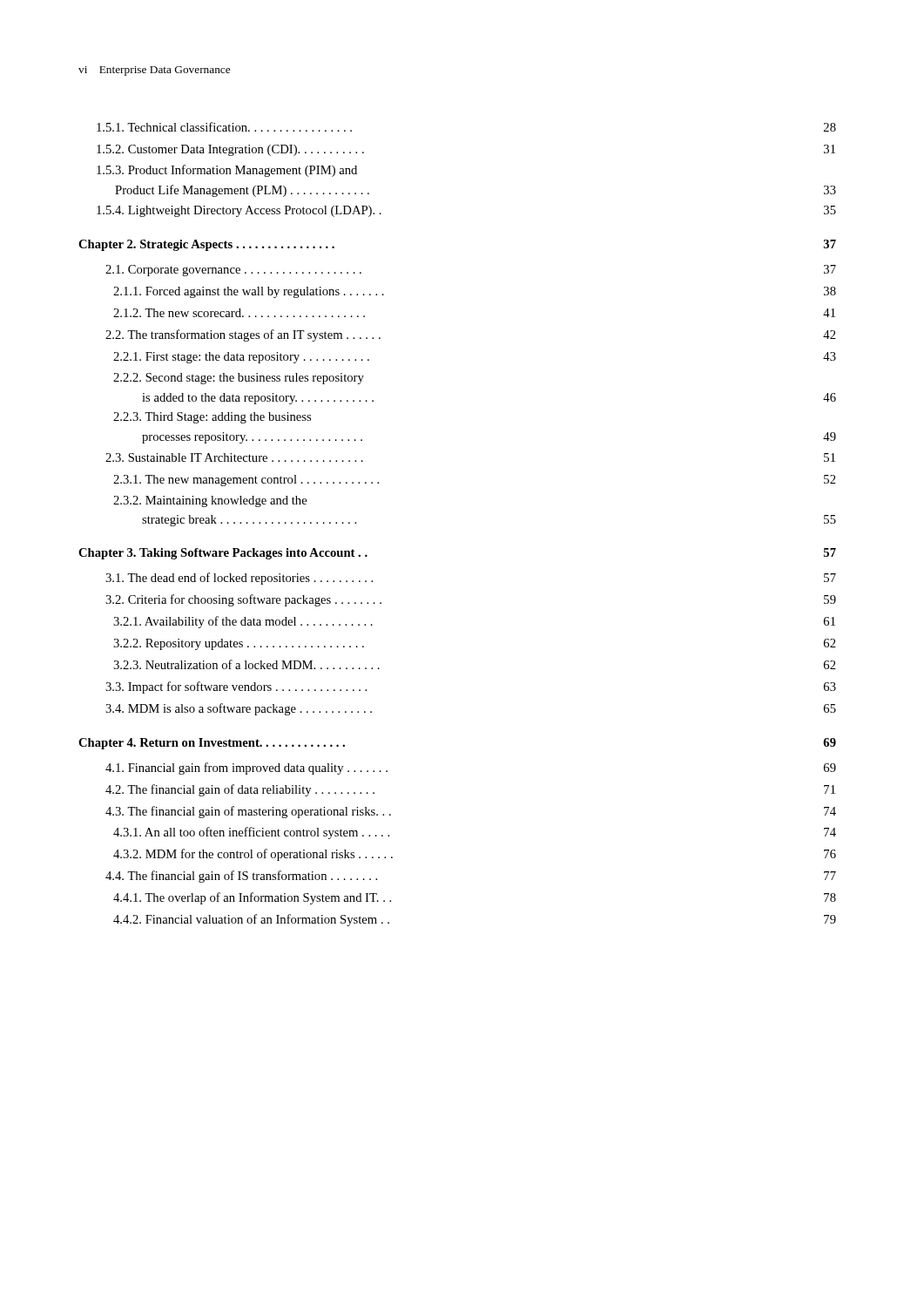Select the list item with the text "2.2.1. First stage: the data"

[x=209, y=358]
